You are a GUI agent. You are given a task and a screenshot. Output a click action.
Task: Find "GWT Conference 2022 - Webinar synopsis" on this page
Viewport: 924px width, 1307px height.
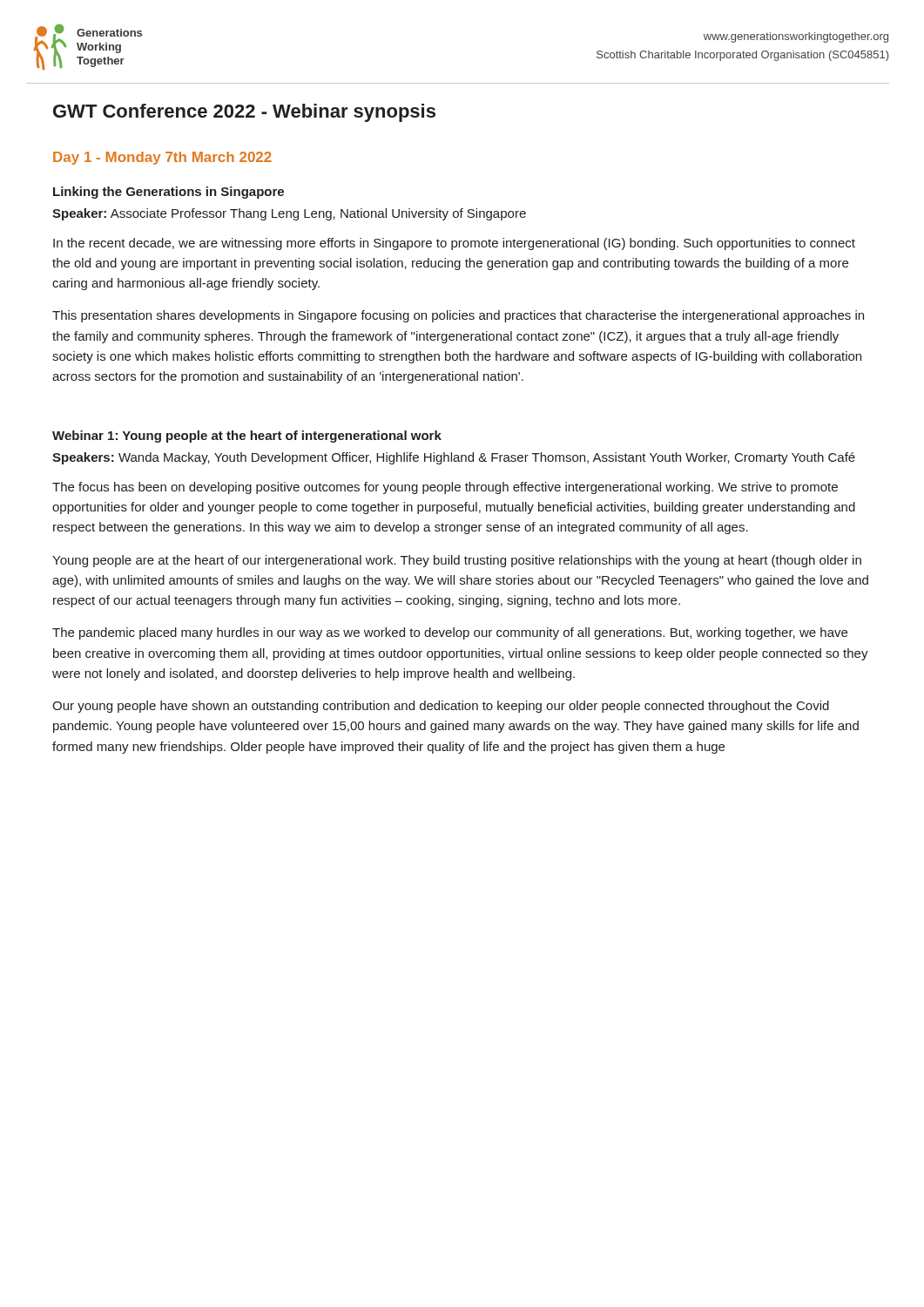244,113
